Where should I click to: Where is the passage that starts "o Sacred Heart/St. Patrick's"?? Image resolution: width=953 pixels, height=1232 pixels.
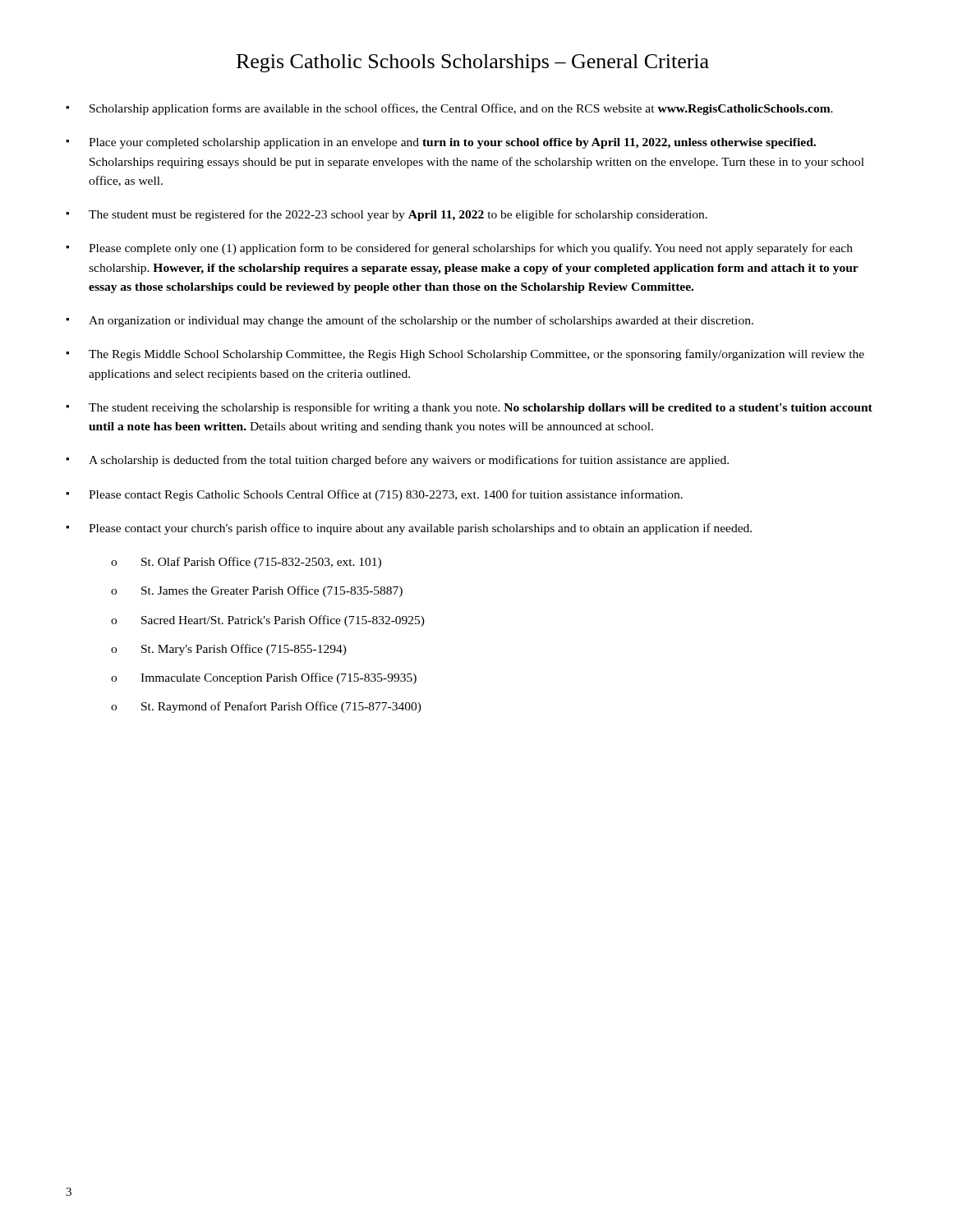click(x=268, y=619)
